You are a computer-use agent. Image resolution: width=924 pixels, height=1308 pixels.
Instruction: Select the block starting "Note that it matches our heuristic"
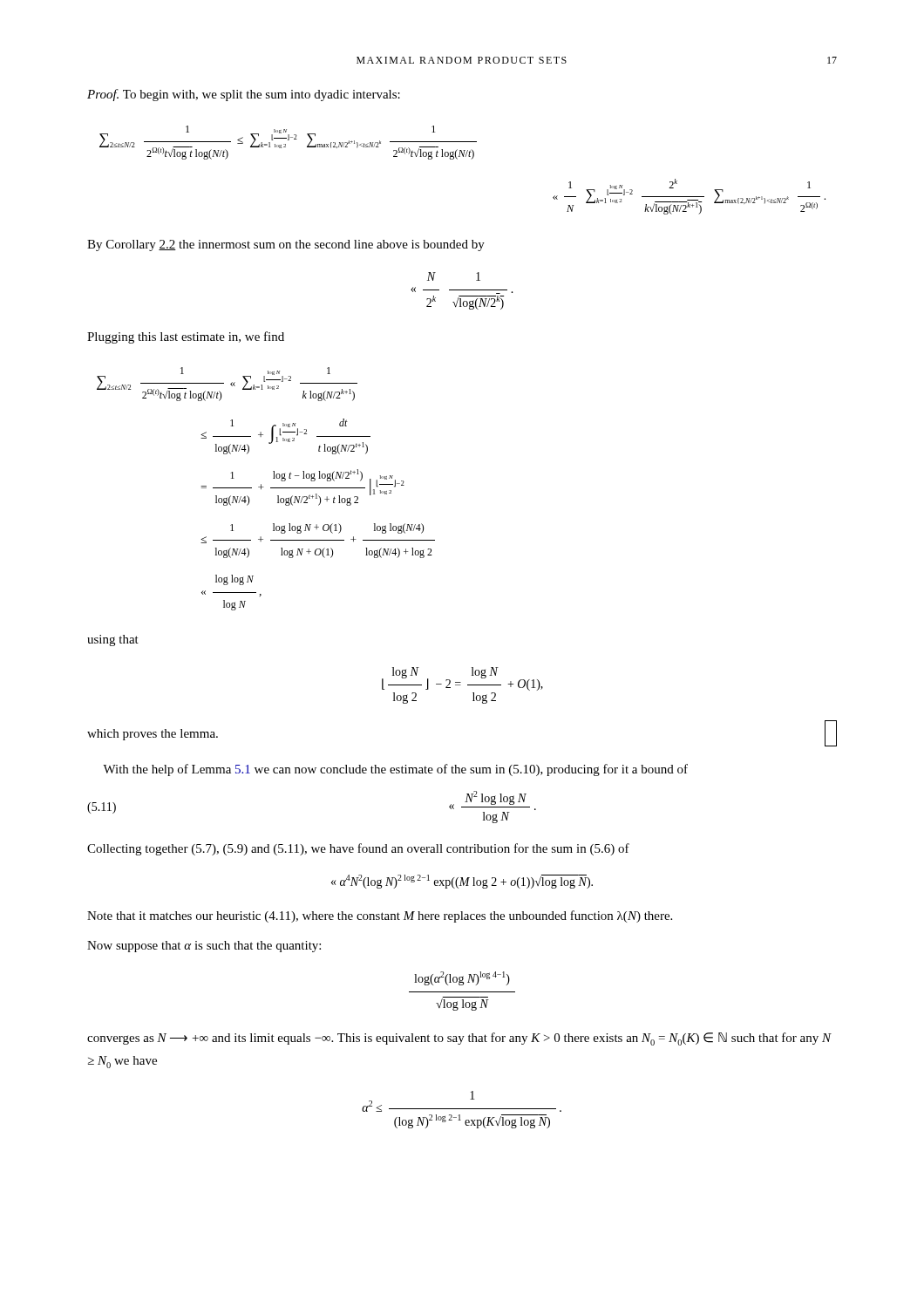[x=380, y=915]
